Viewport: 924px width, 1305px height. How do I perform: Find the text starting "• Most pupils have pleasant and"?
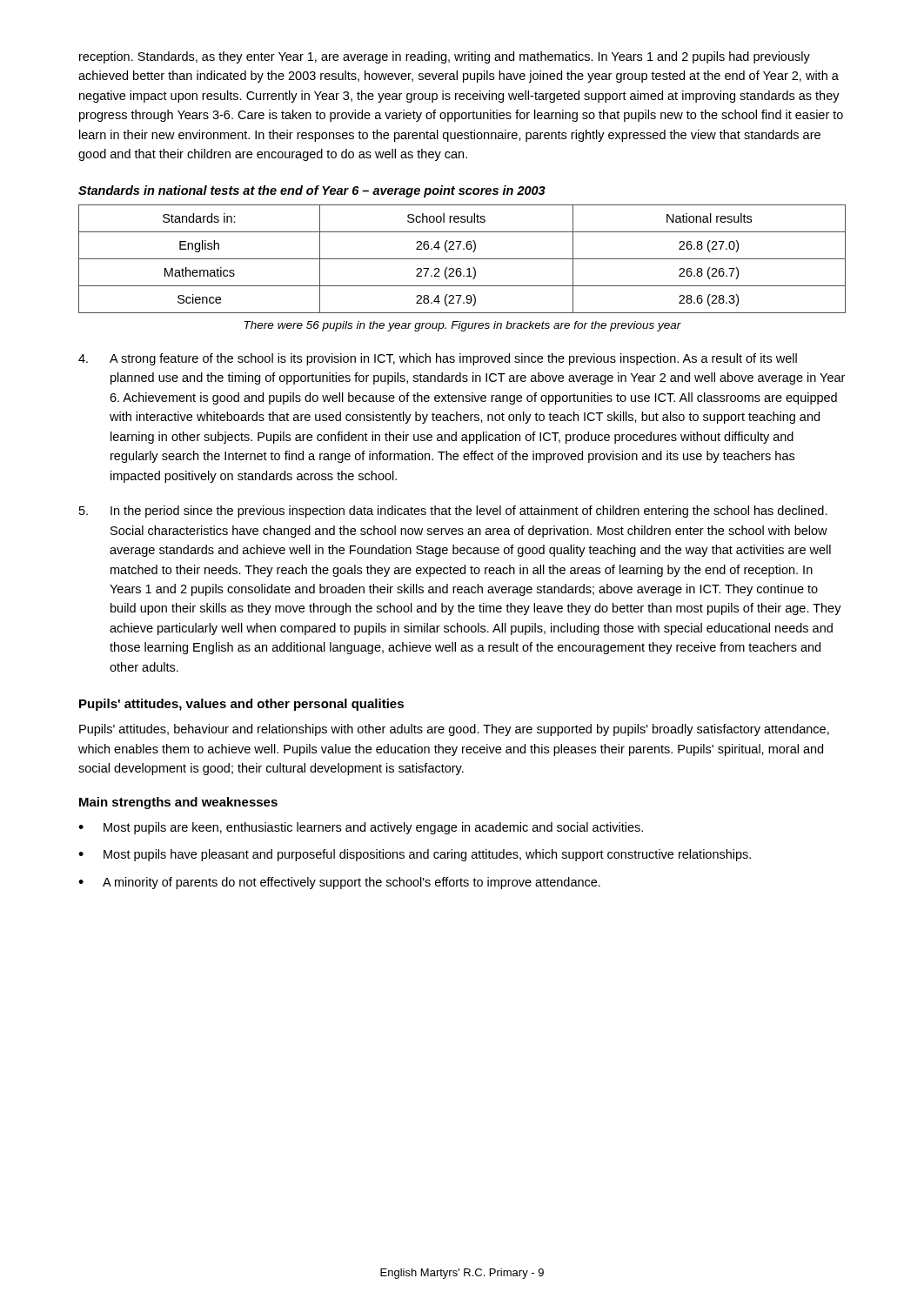click(x=462, y=855)
